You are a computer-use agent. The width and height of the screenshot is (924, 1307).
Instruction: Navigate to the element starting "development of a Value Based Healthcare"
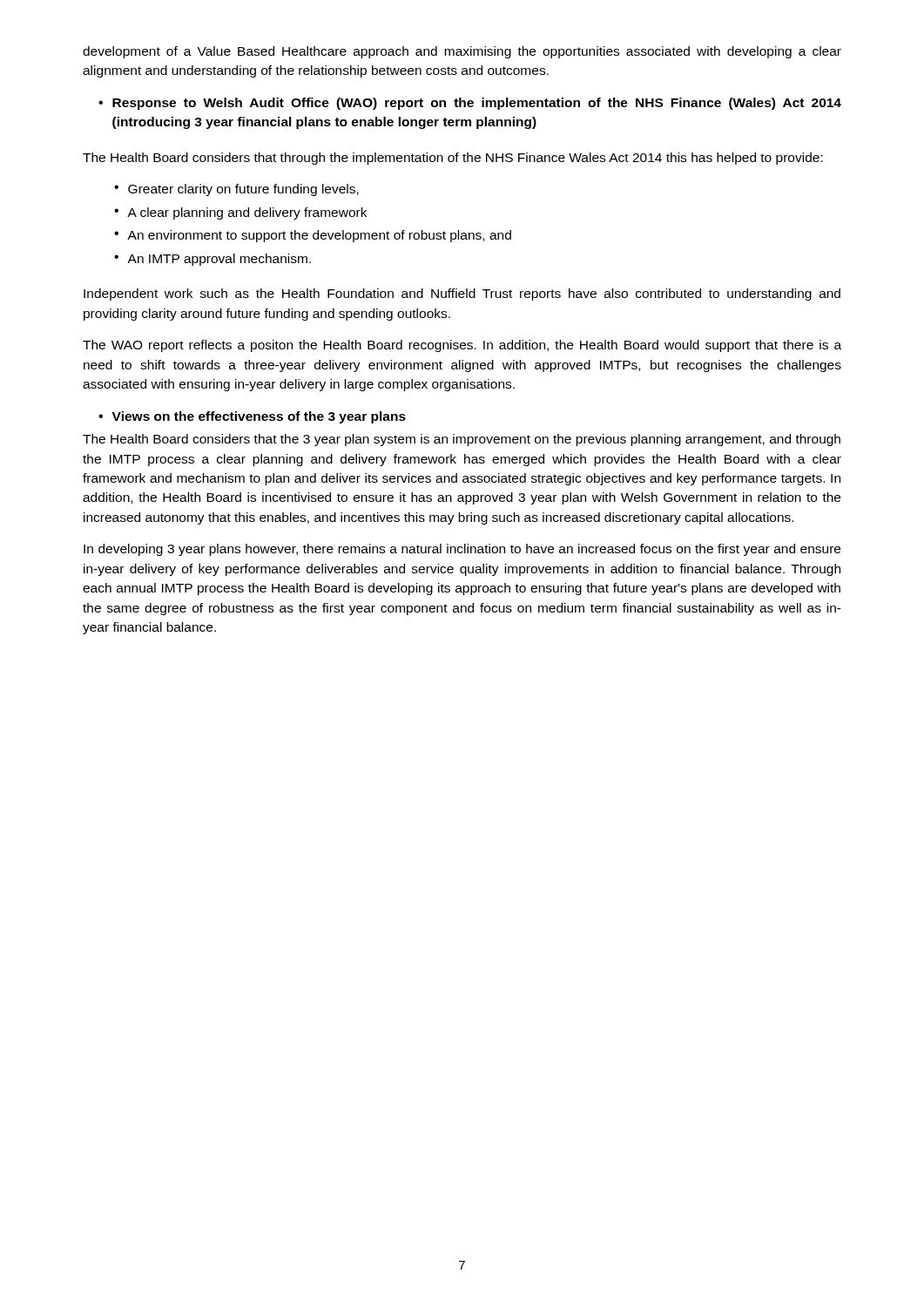(x=462, y=61)
